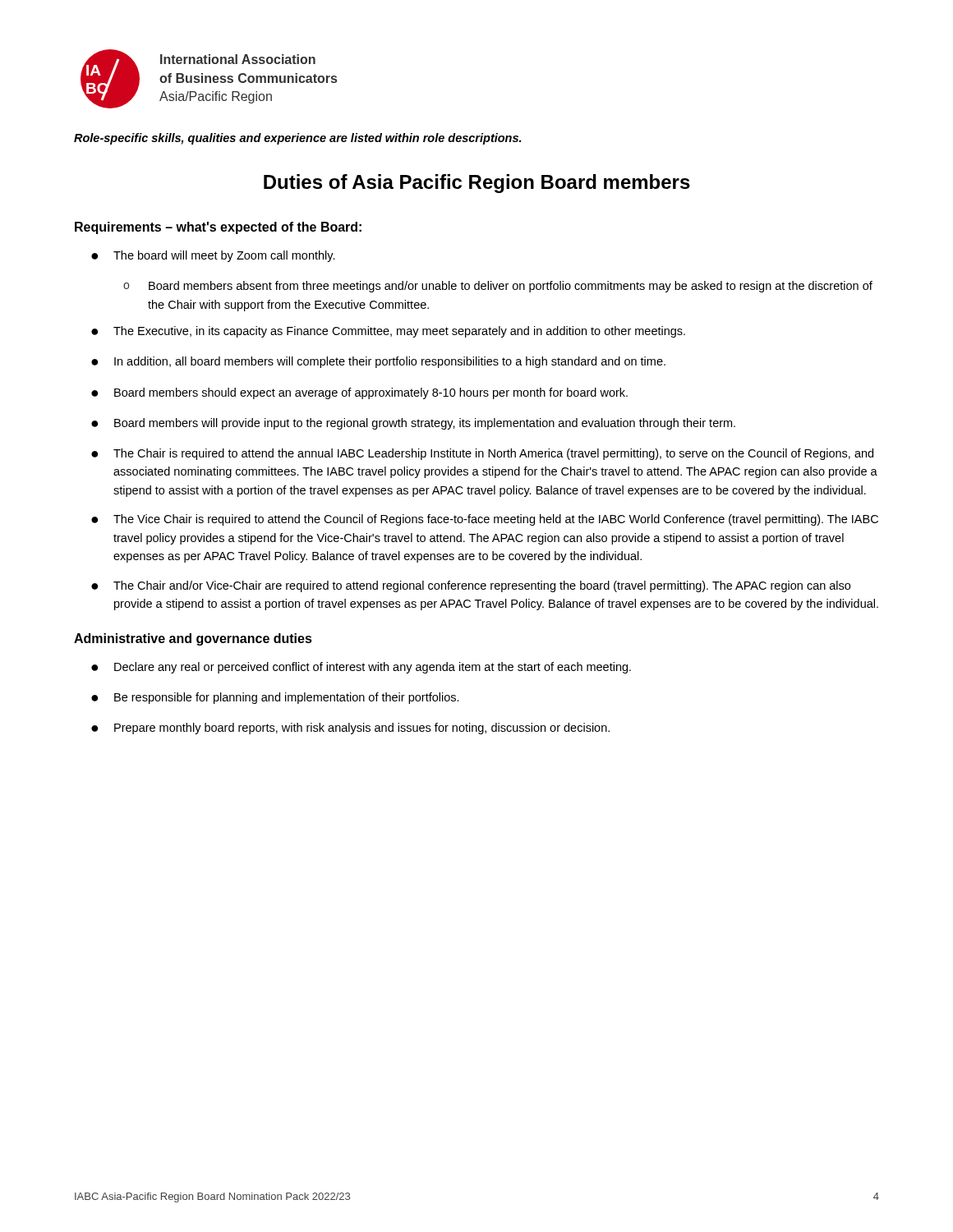Screen dimensions: 1232x953
Task: Click on the region starting "● Declare any real or perceived conflict"
Action: [x=485, y=668]
